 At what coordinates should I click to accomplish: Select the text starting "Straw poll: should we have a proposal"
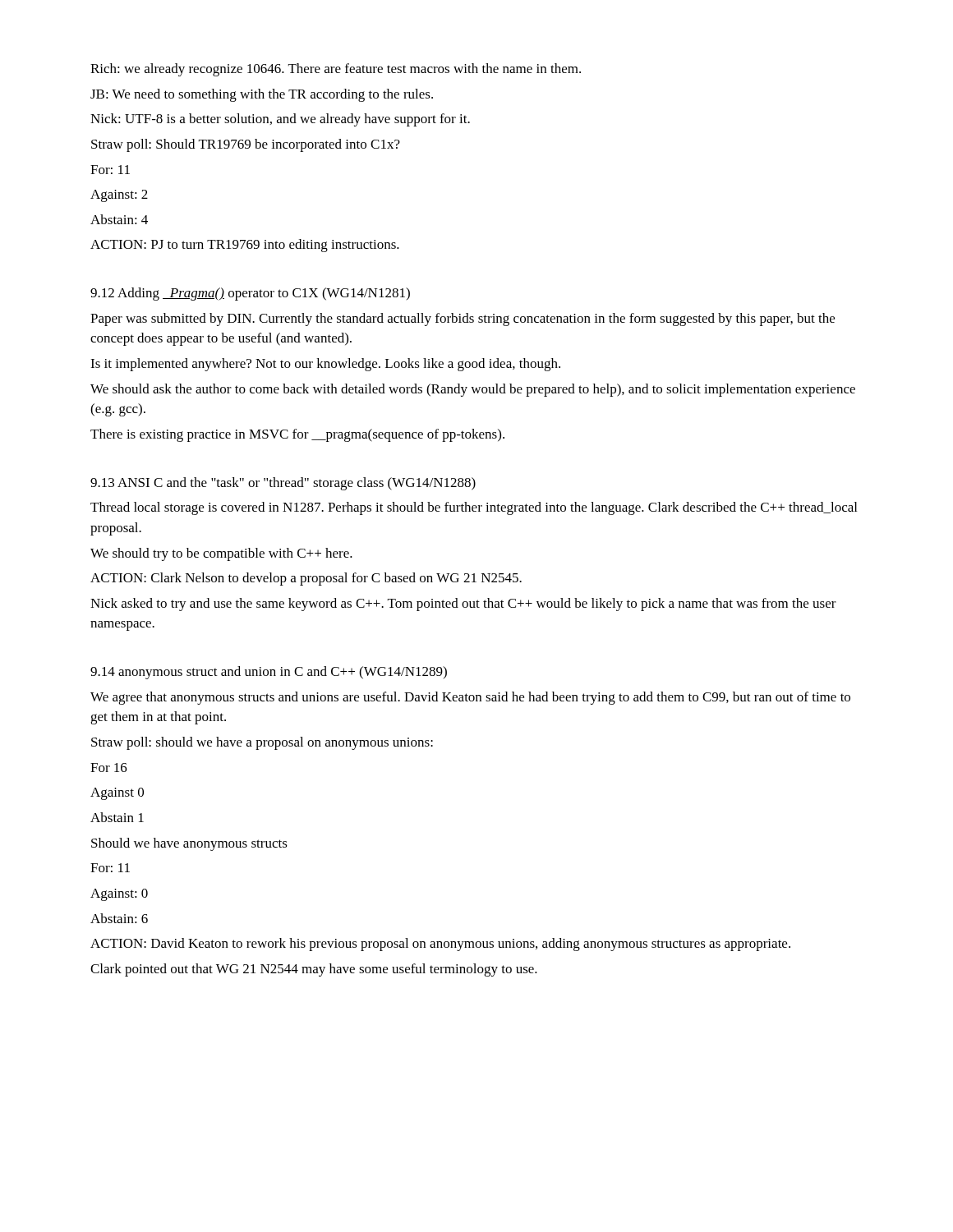262,743
